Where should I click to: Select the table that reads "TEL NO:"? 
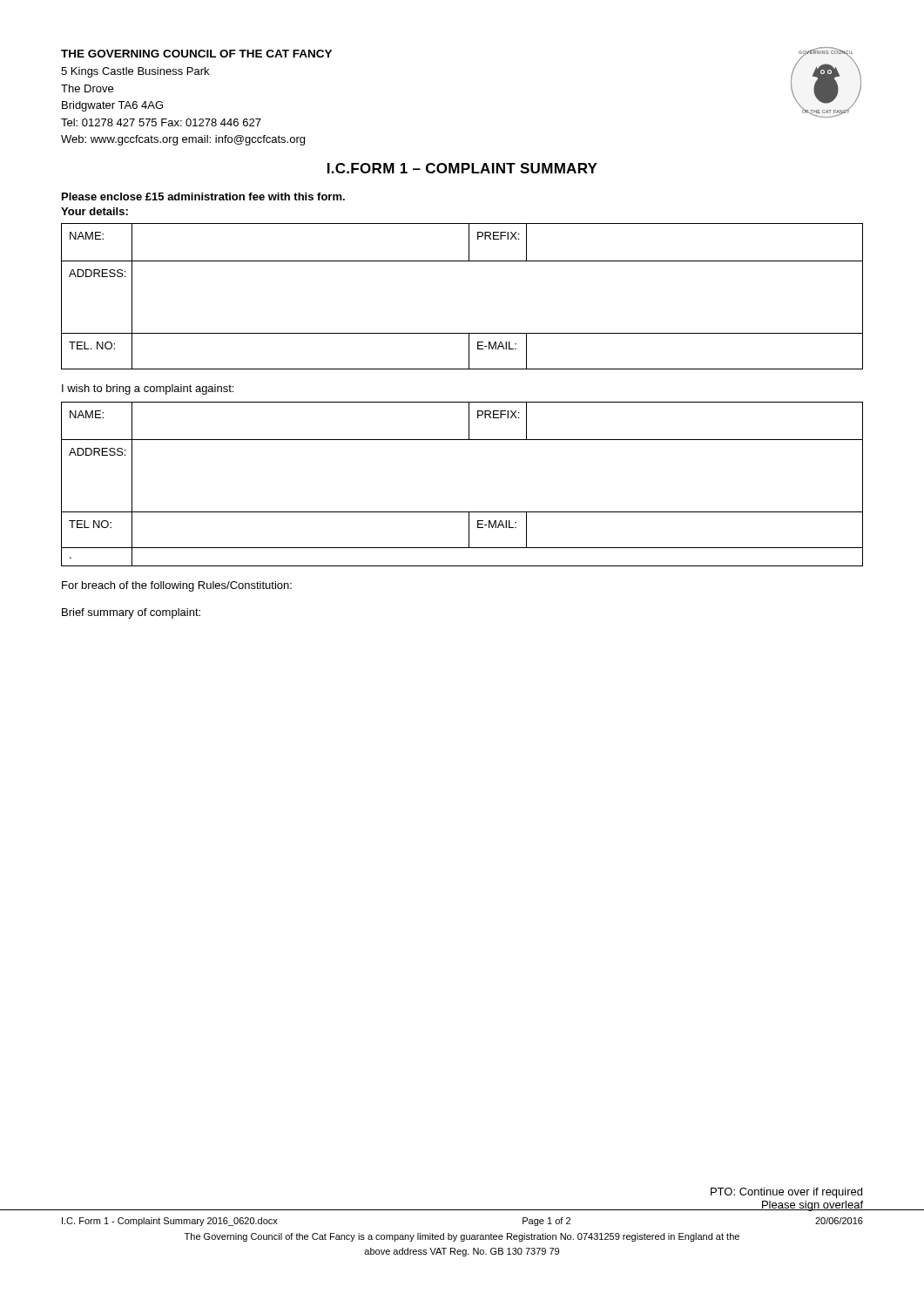point(462,484)
